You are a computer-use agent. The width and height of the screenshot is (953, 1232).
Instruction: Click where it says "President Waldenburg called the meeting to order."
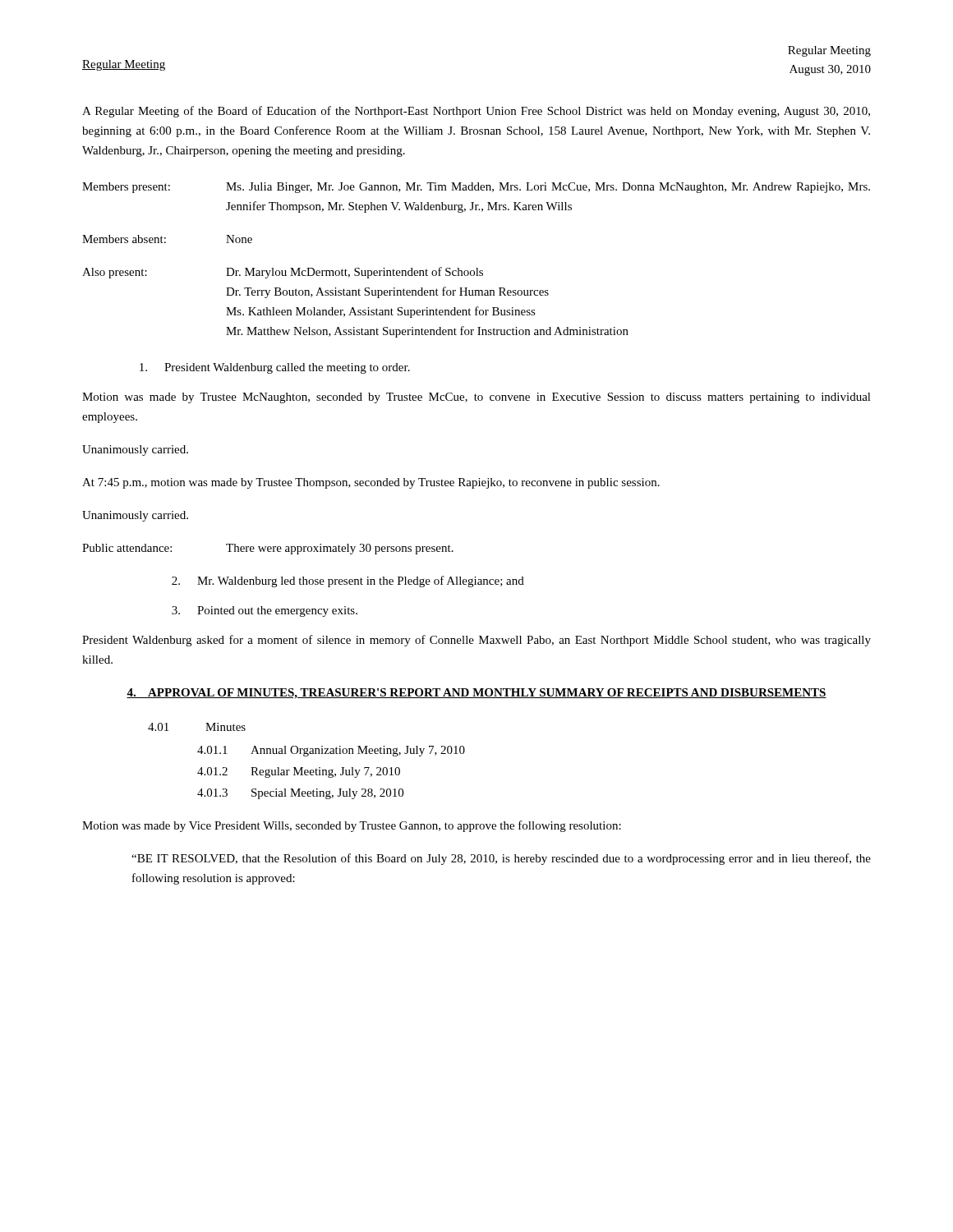point(275,368)
